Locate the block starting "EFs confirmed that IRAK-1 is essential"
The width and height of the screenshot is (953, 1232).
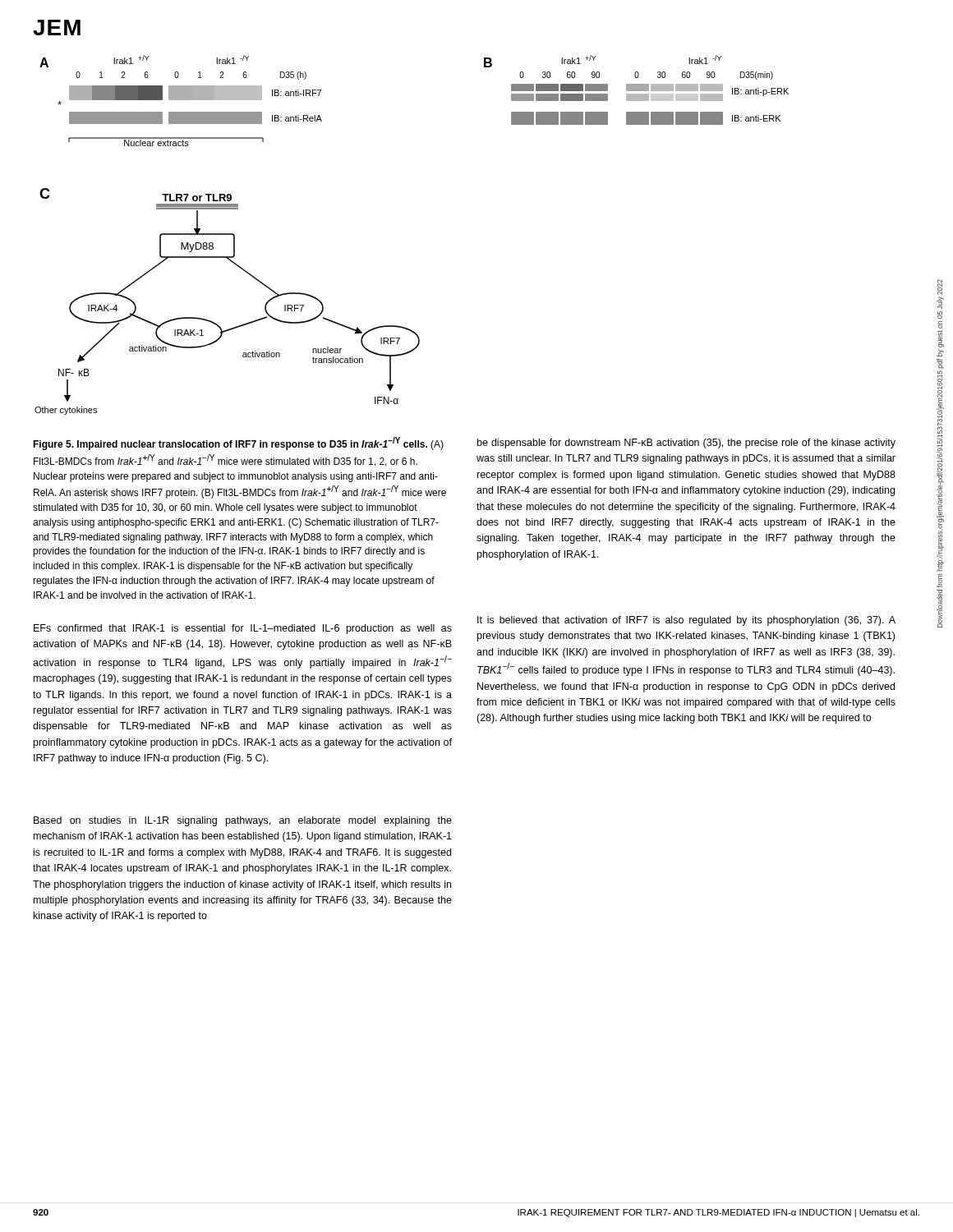(242, 693)
